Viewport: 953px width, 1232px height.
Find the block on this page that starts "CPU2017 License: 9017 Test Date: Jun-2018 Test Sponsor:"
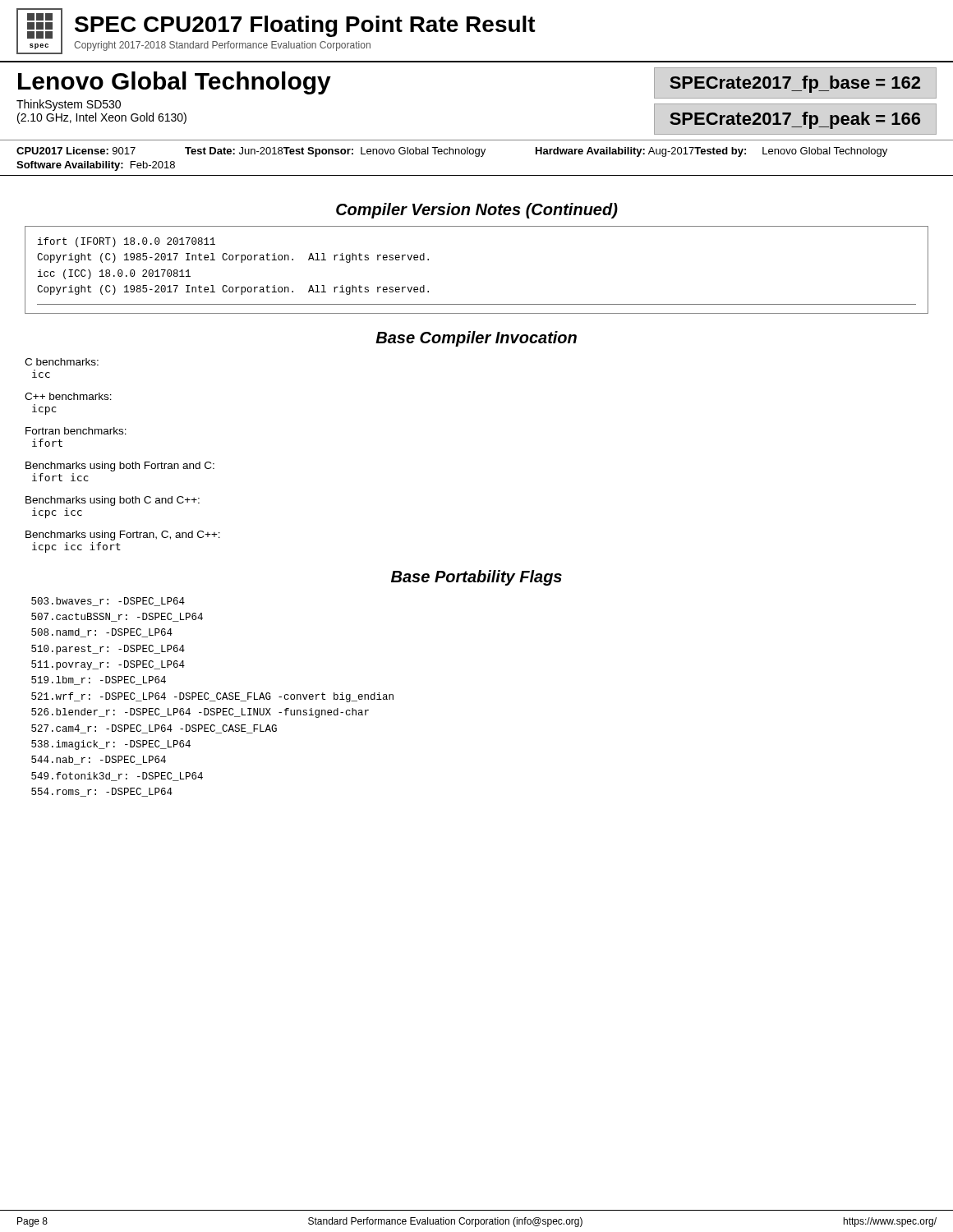point(476,158)
